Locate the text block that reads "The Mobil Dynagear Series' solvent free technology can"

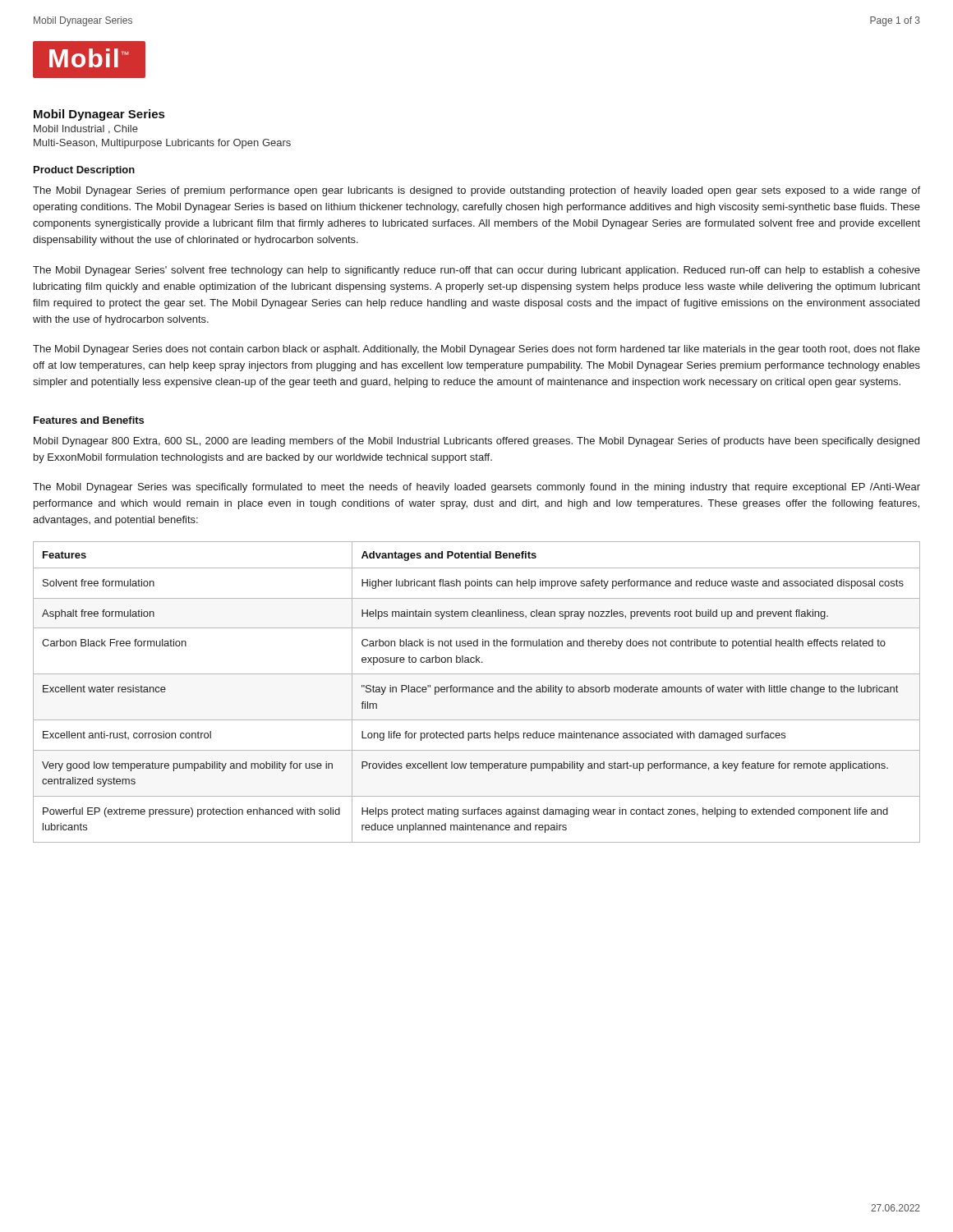click(476, 294)
